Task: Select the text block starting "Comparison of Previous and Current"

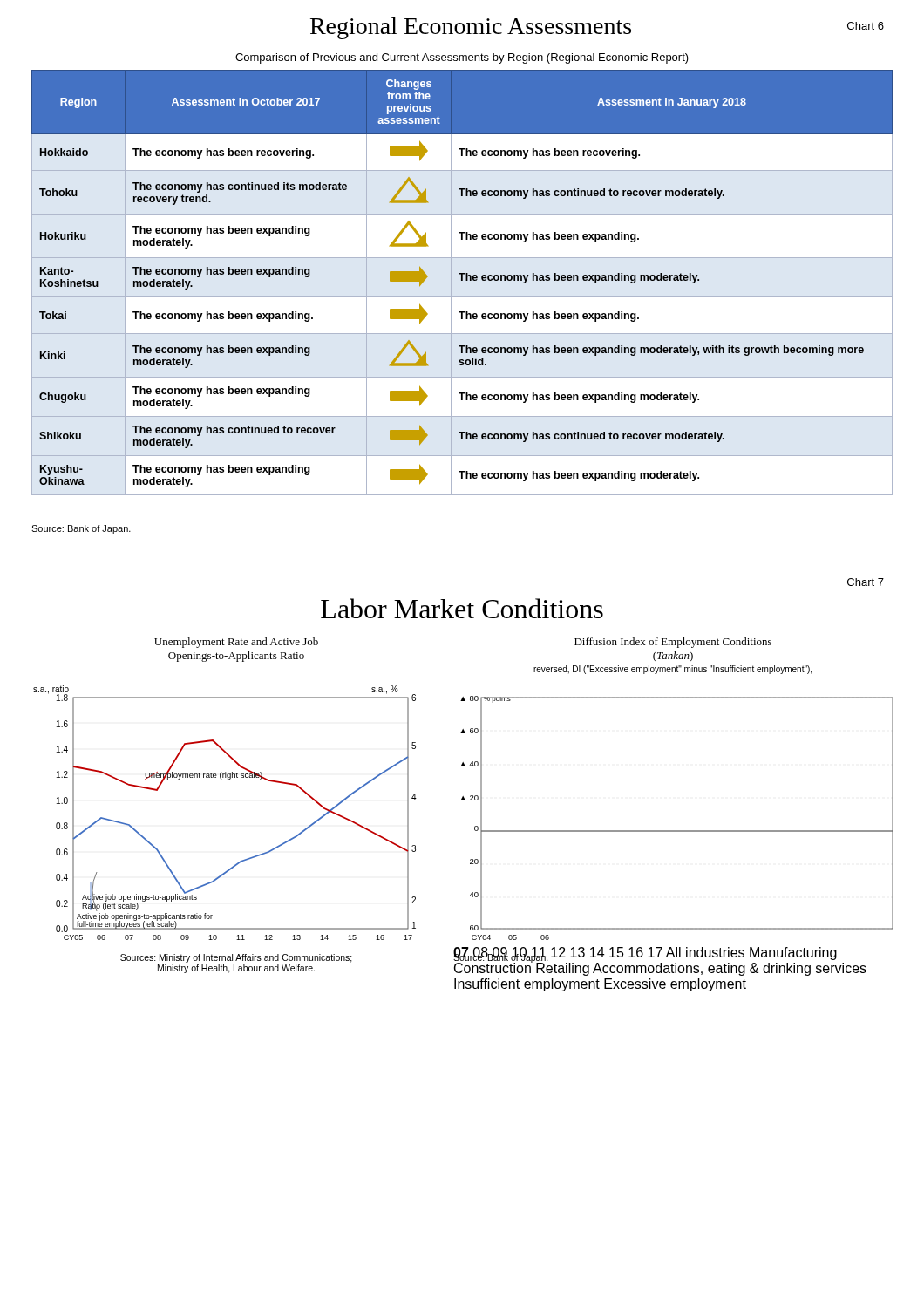Action: [x=462, y=57]
